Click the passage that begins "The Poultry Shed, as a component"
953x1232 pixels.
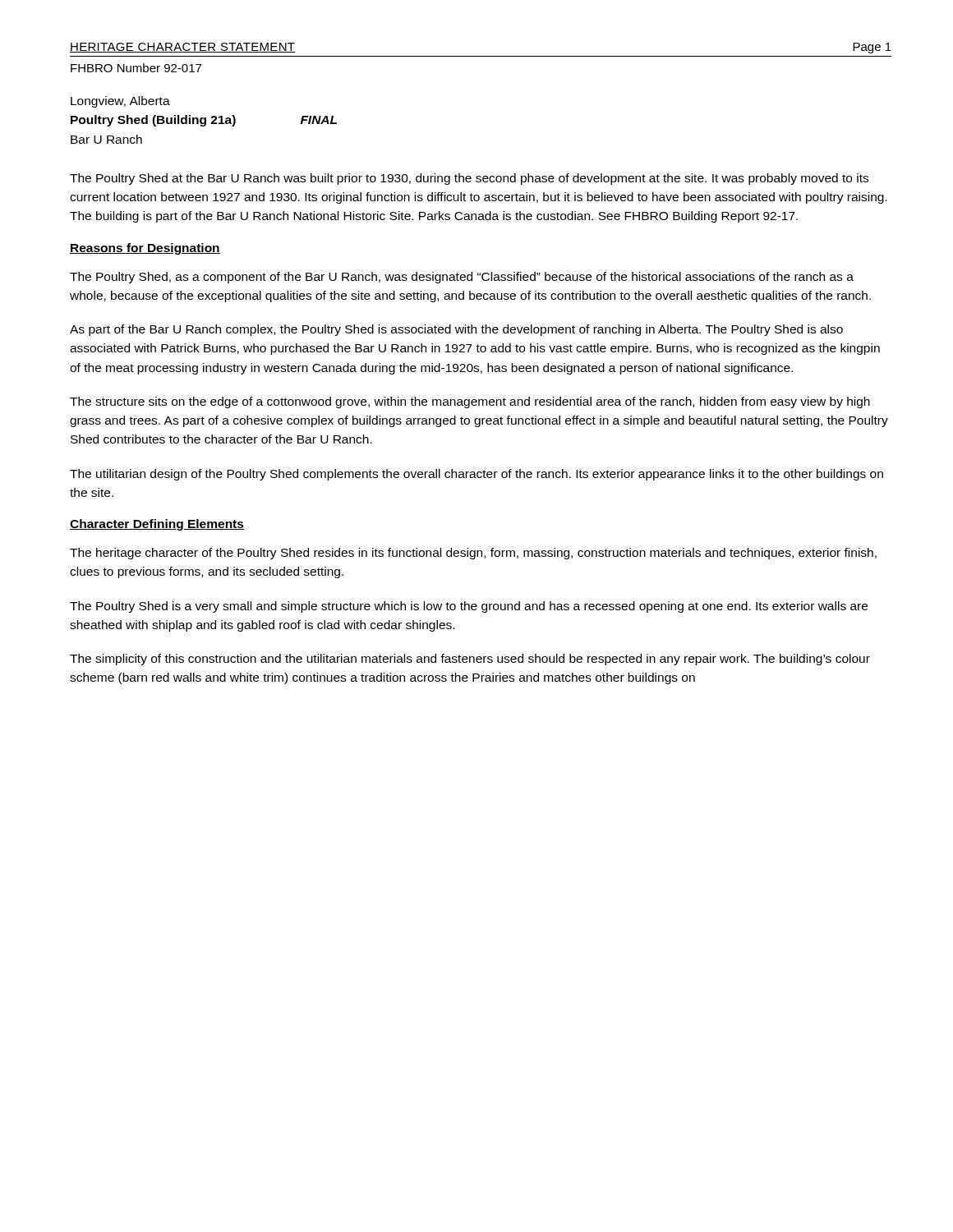[x=471, y=286]
